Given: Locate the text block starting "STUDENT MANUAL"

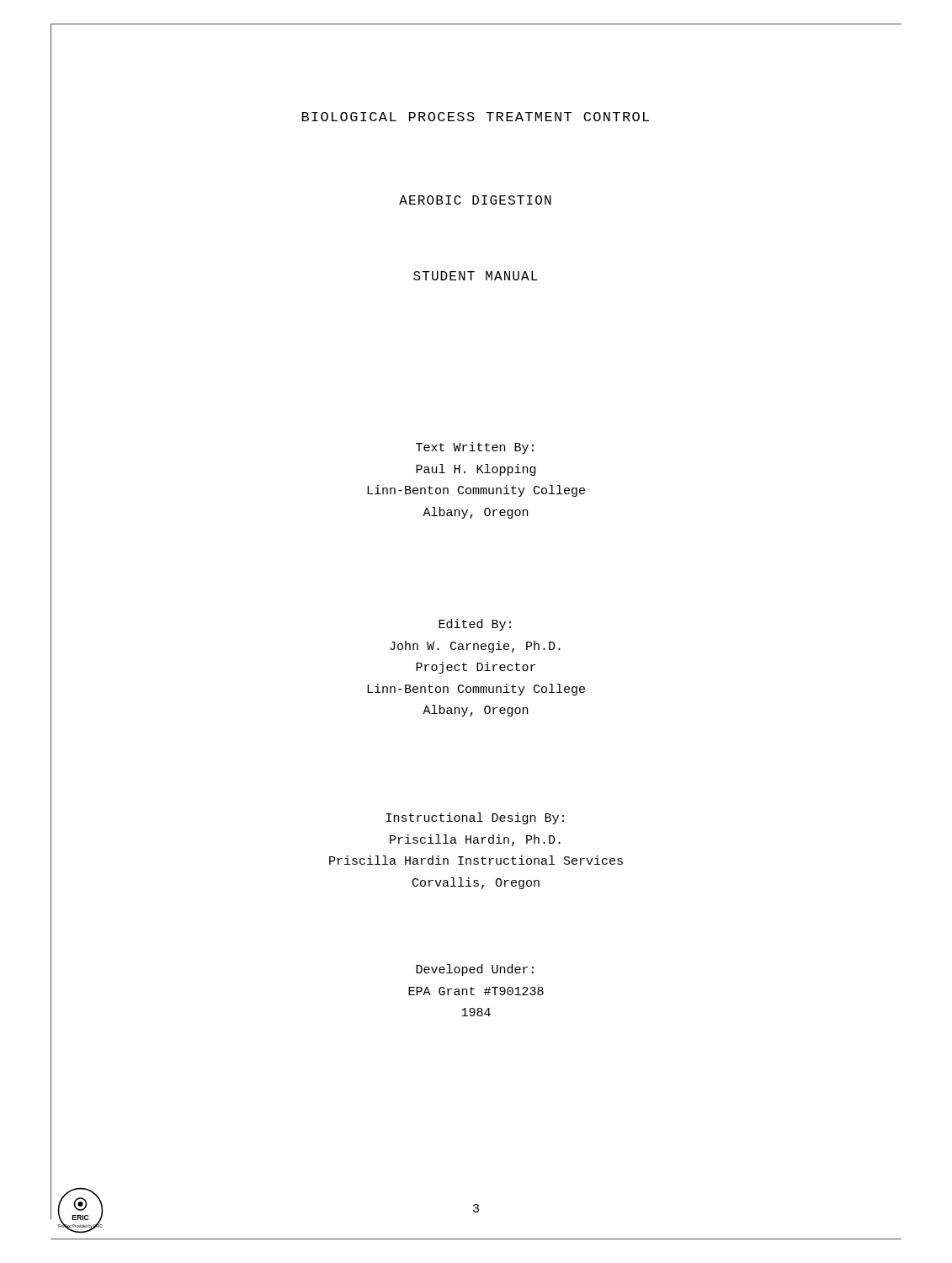Looking at the screenshot, I should coord(476,277).
